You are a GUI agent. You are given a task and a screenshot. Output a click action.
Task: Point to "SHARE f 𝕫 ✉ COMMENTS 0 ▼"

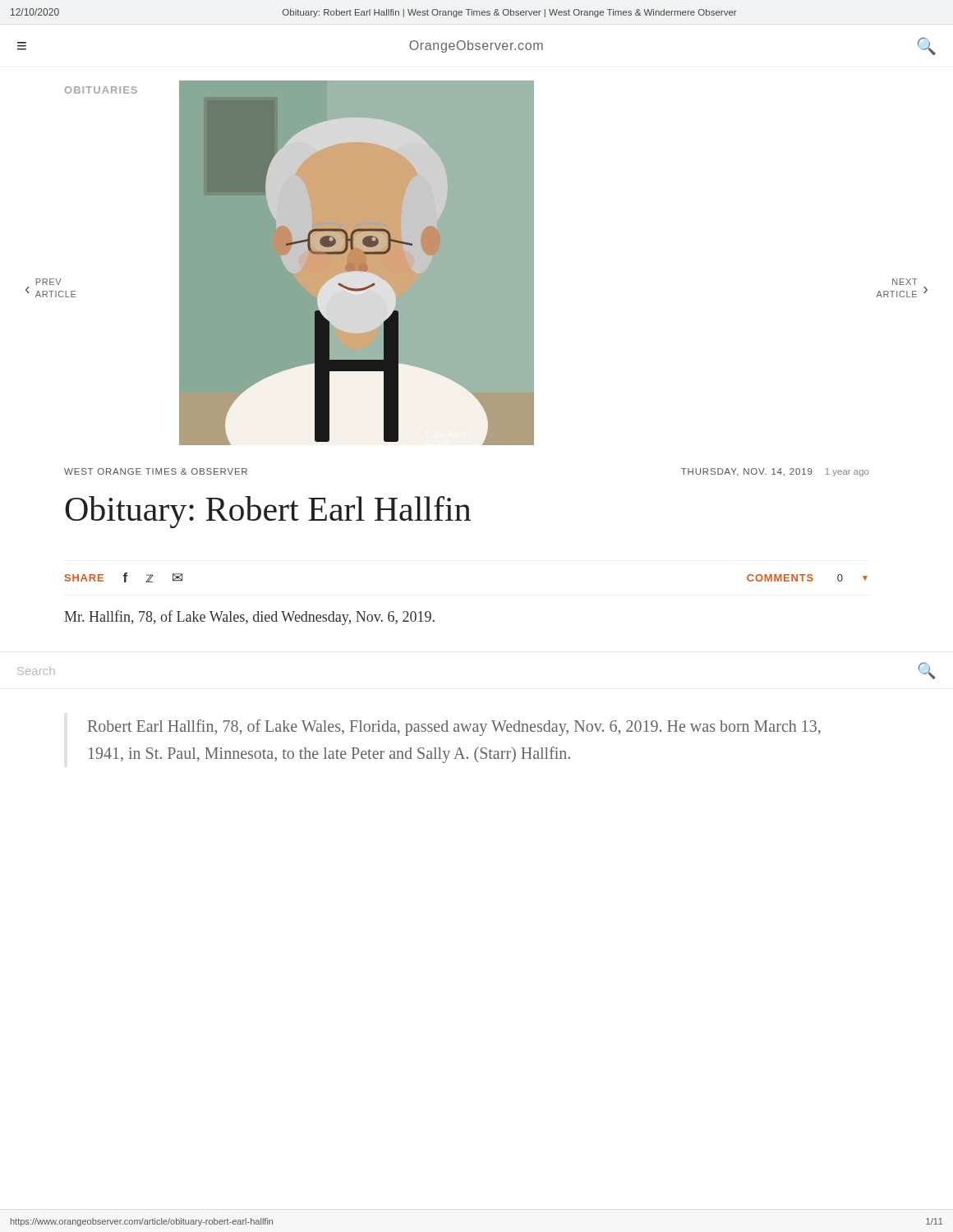83,577
